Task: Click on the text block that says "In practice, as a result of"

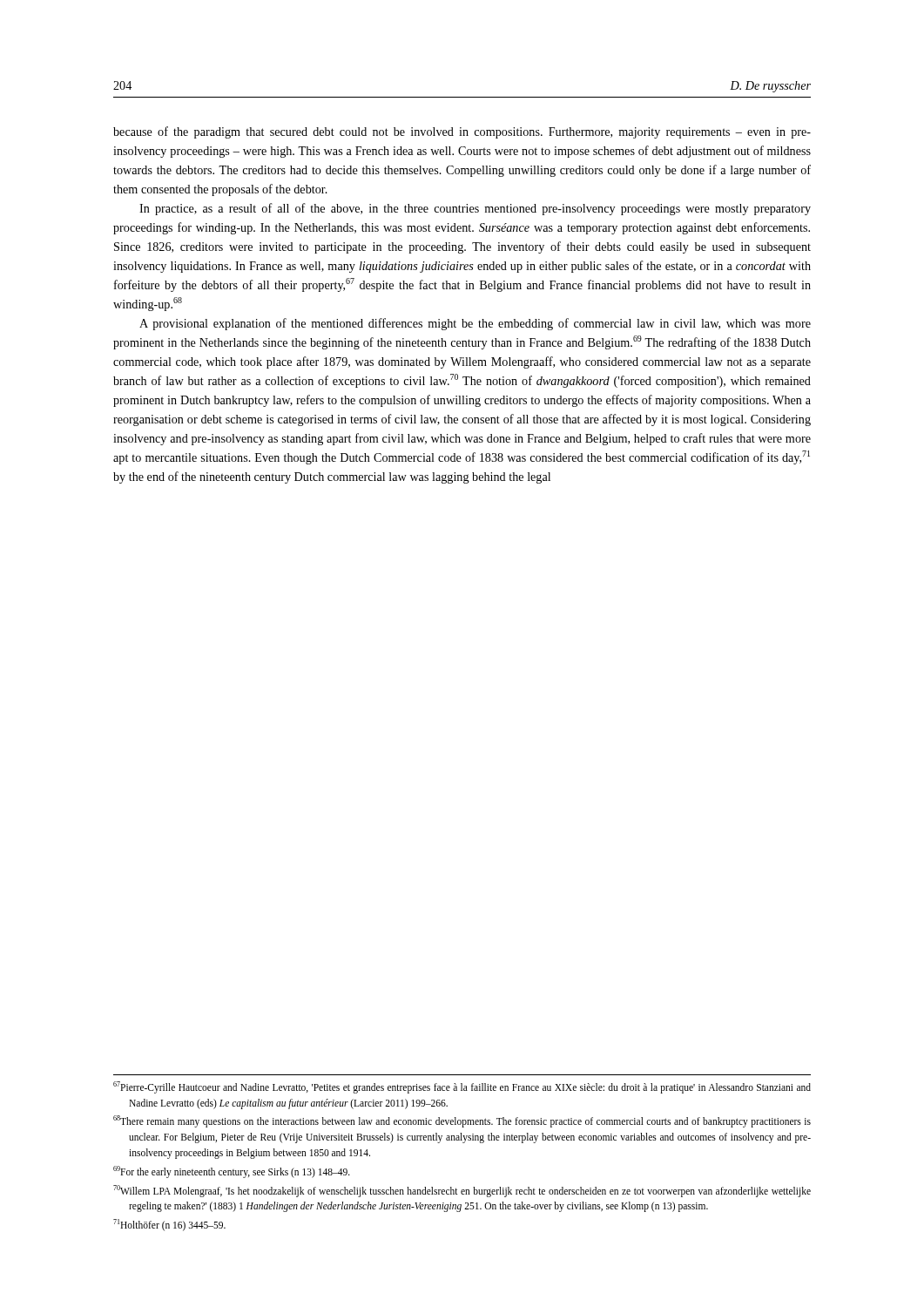Action: [462, 256]
